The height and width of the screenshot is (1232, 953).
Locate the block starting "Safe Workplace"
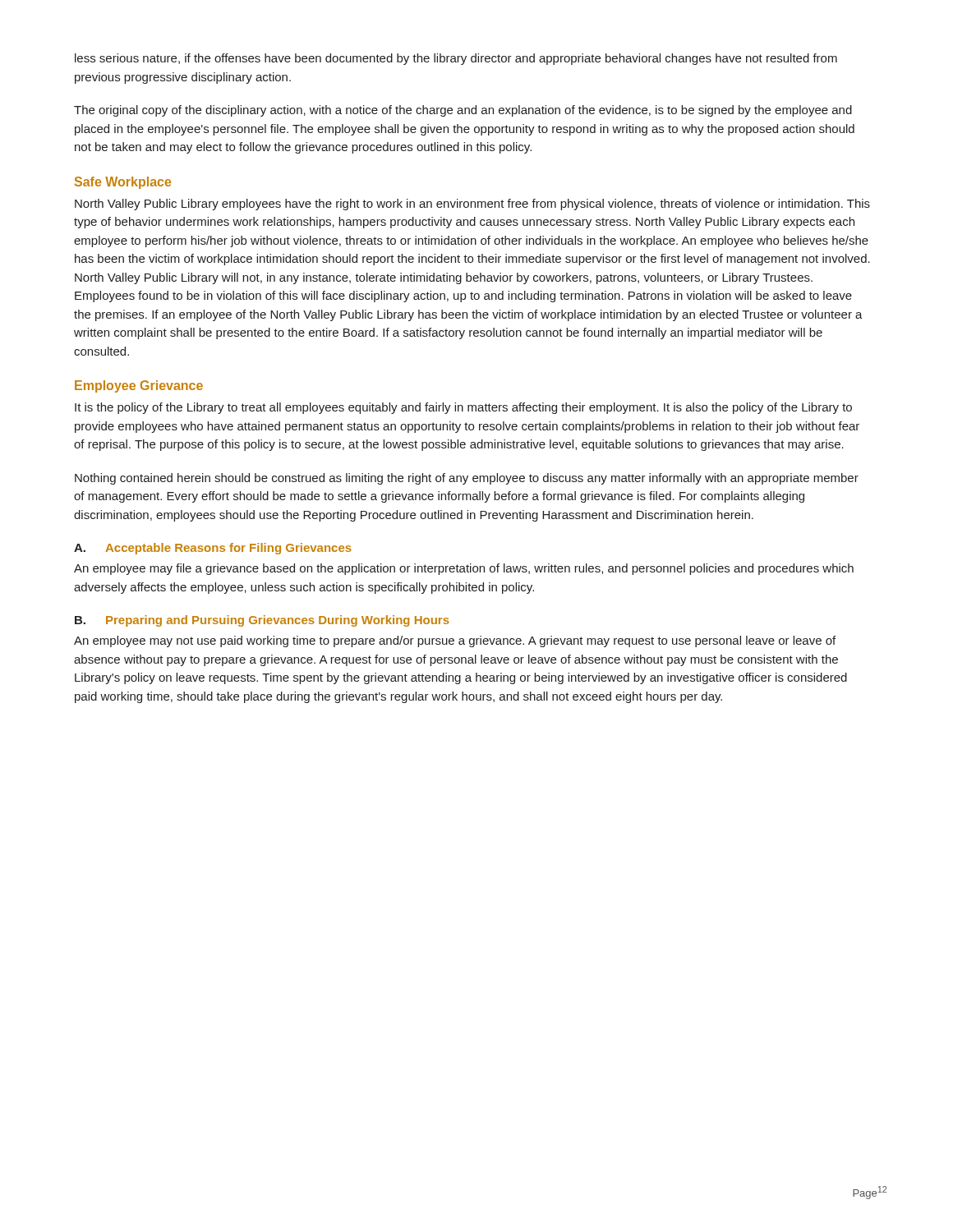(123, 182)
